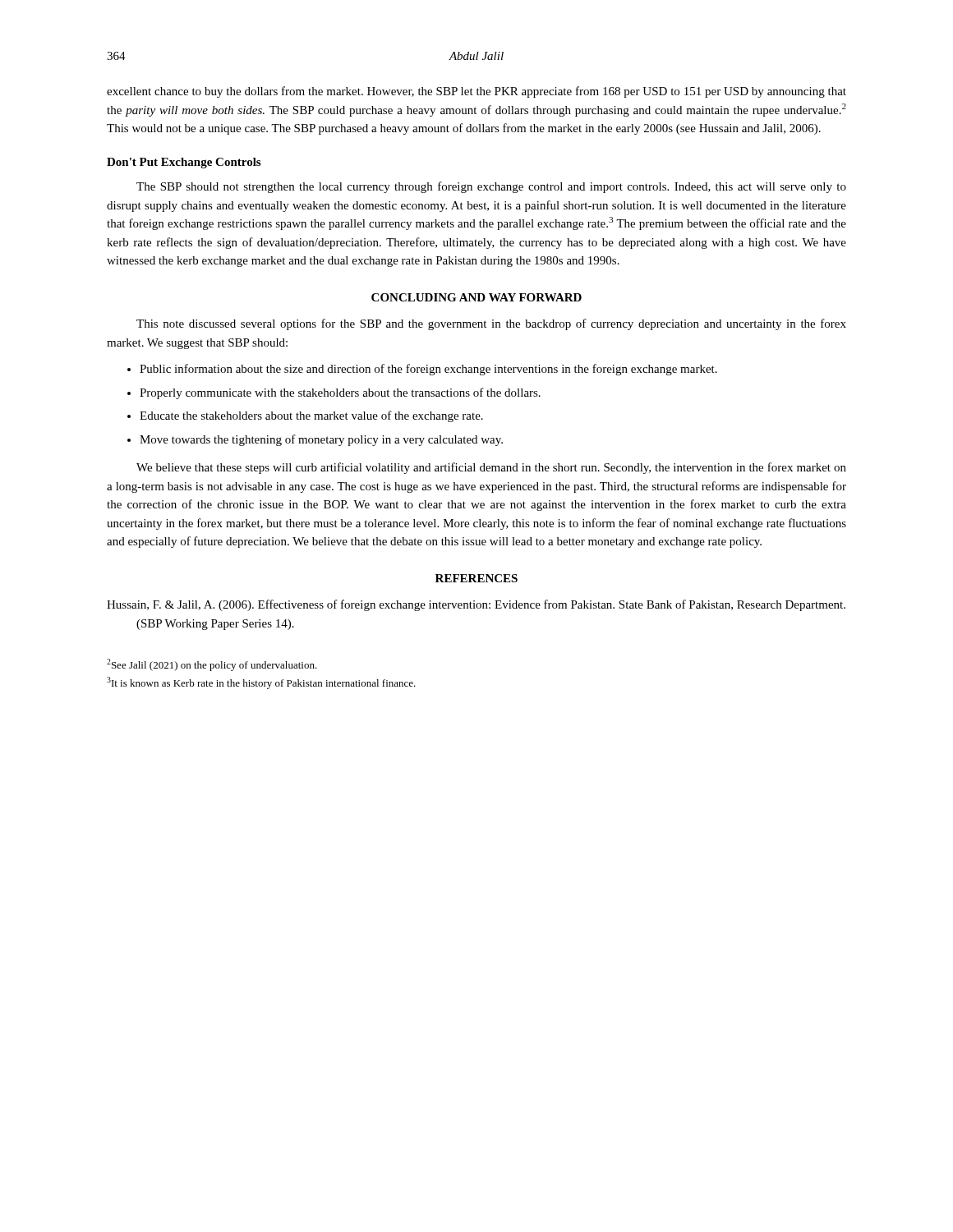953x1232 pixels.
Task: Find the text block containing "This note discussed several options"
Action: (x=476, y=333)
